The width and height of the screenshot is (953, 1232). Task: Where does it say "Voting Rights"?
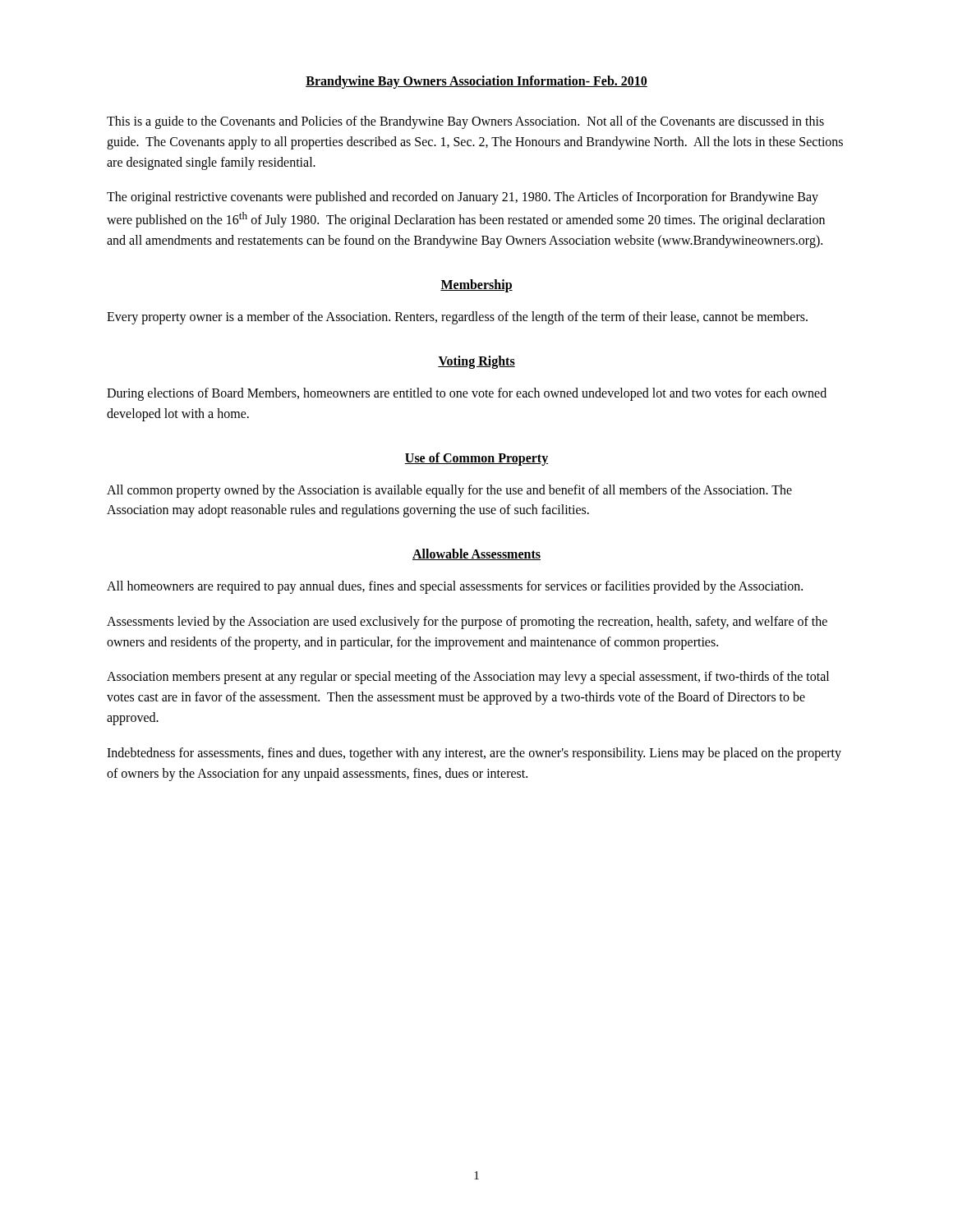(x=476, y=361)
